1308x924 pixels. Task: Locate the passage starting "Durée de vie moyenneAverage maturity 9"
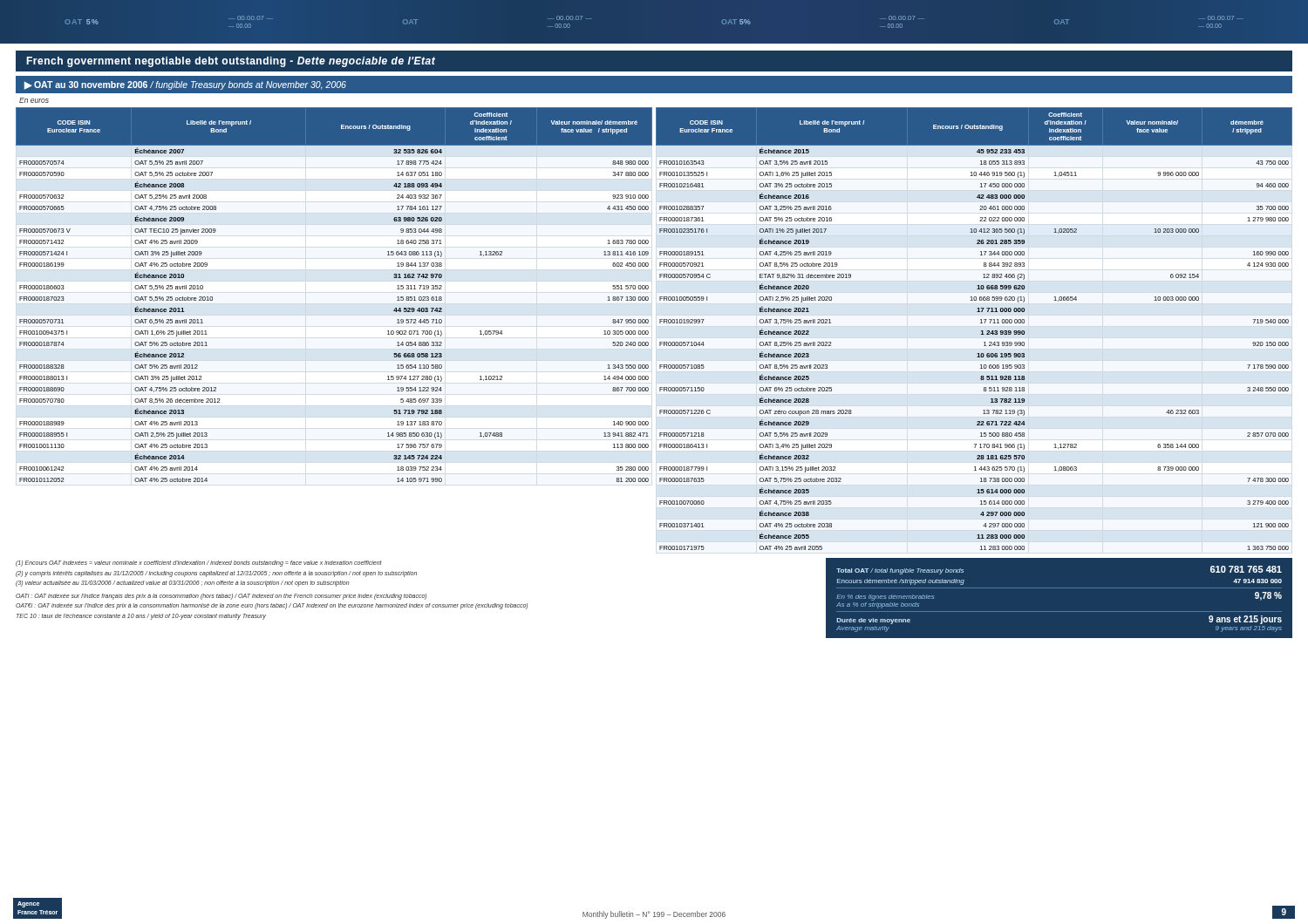coord(1059,623)
